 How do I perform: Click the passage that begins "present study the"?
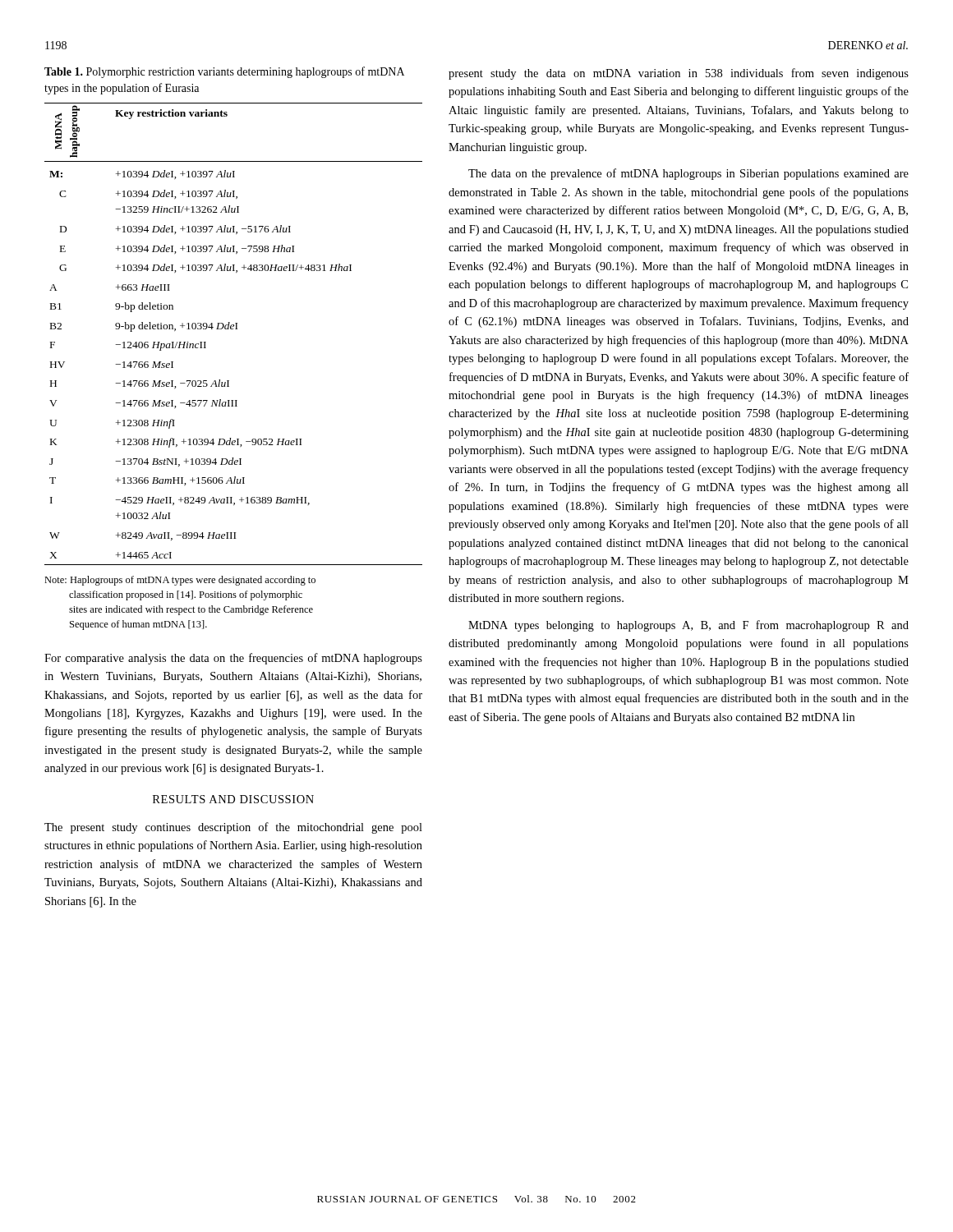679,395
